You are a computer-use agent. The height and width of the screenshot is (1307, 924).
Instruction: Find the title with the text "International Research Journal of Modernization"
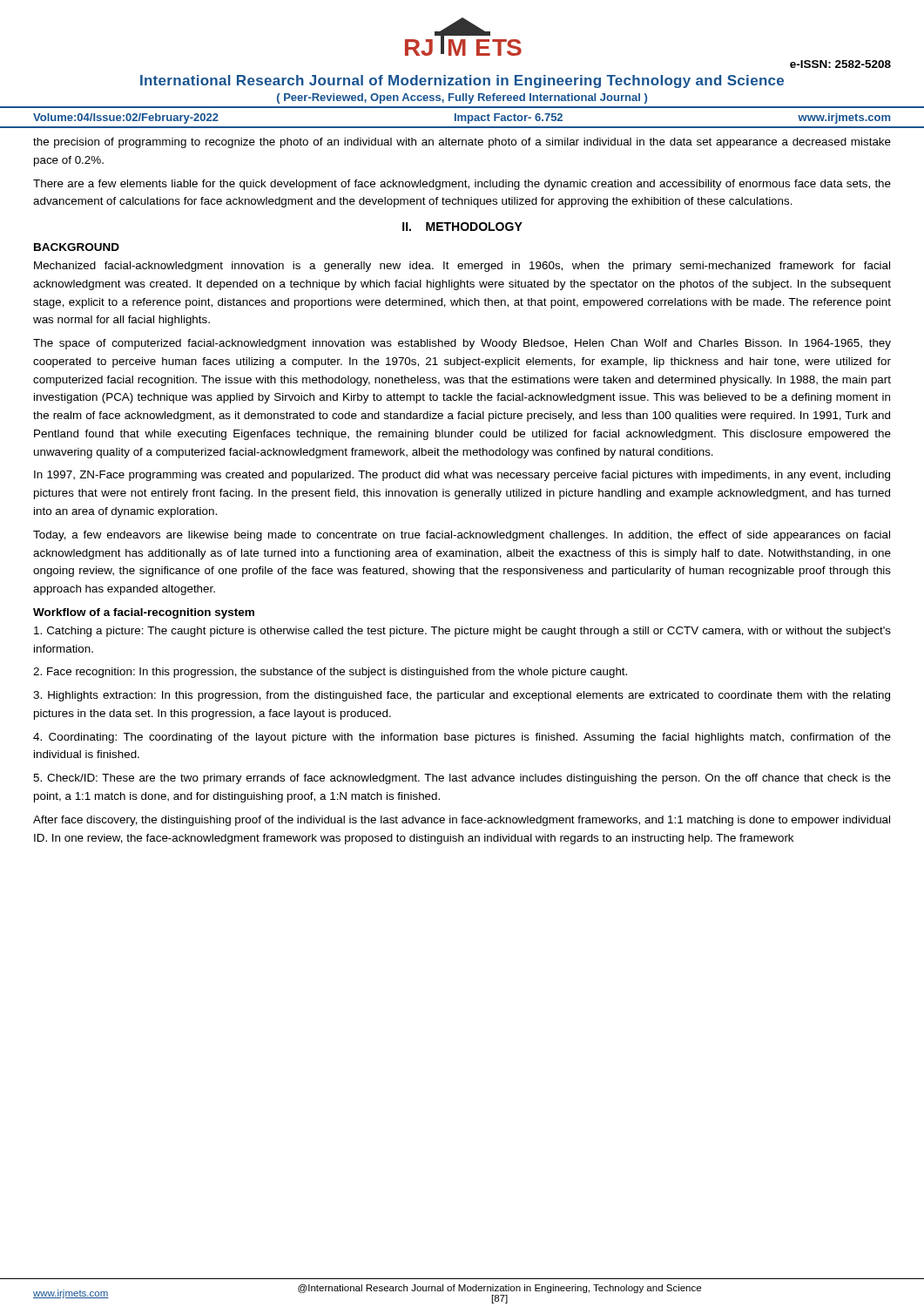point(462,81)
